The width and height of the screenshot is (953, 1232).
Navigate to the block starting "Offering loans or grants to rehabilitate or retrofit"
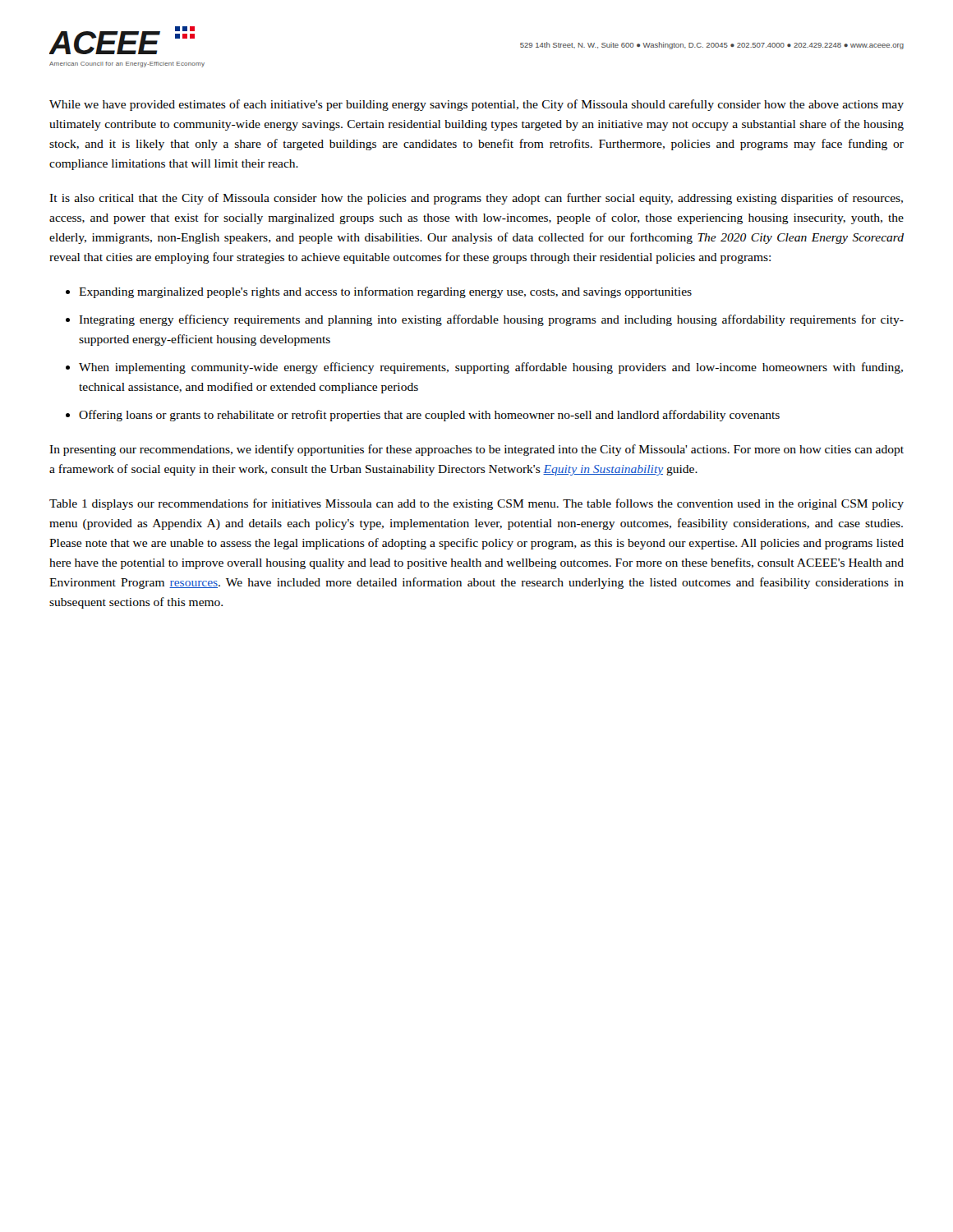429,415
